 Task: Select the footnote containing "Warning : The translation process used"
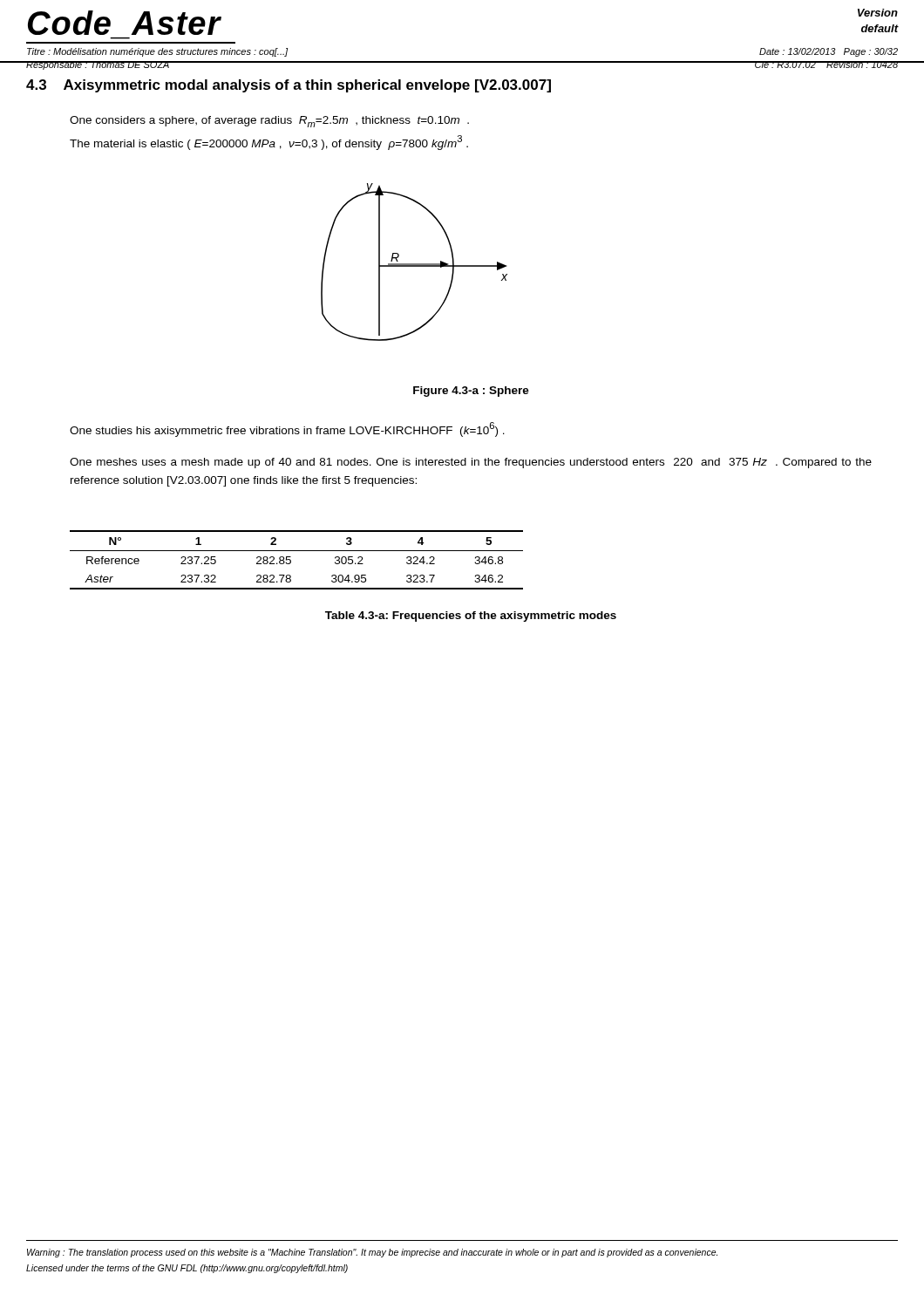372,1252
